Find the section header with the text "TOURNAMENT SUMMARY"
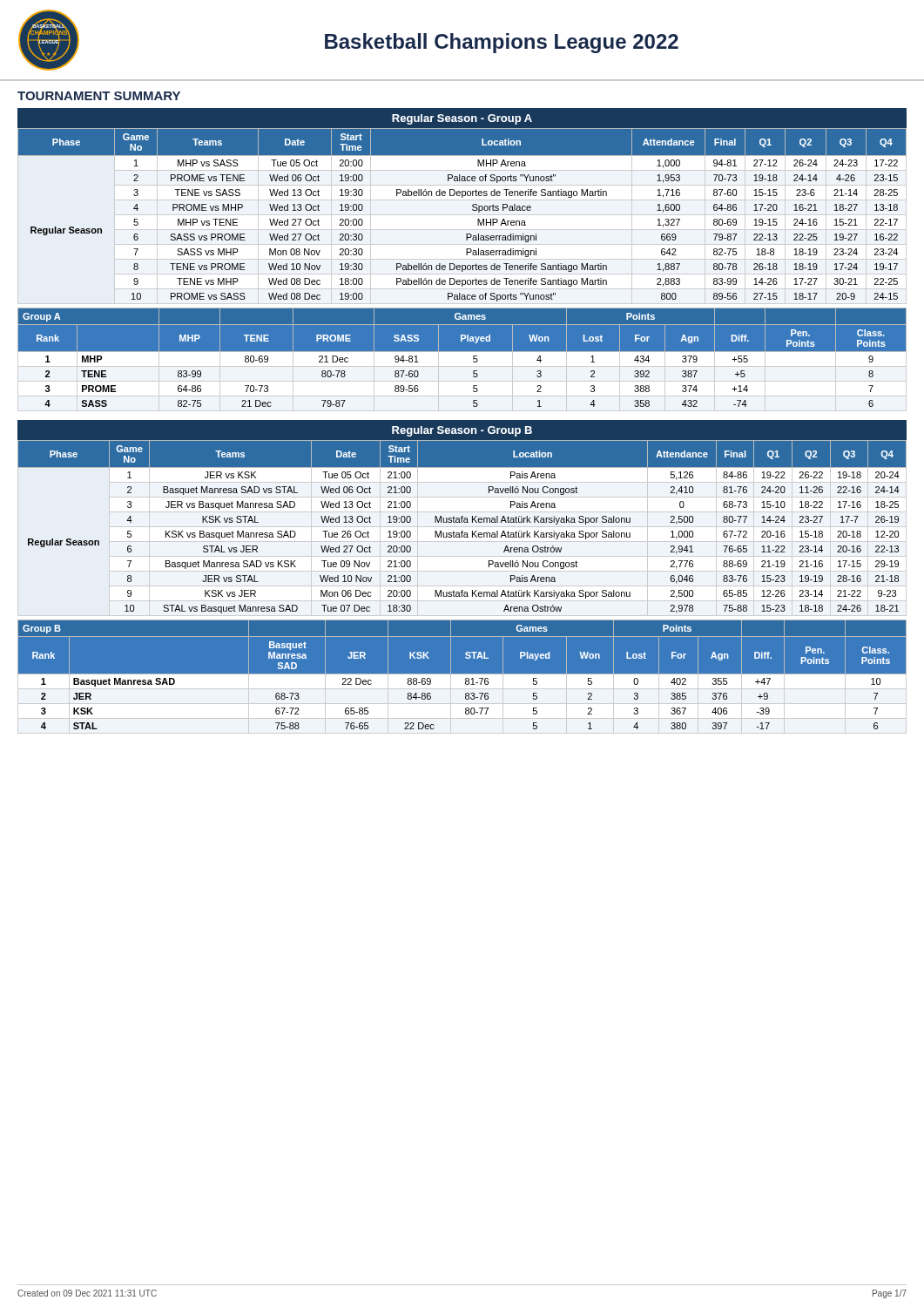The image size is (924, 1307). [x=99, y=95]
